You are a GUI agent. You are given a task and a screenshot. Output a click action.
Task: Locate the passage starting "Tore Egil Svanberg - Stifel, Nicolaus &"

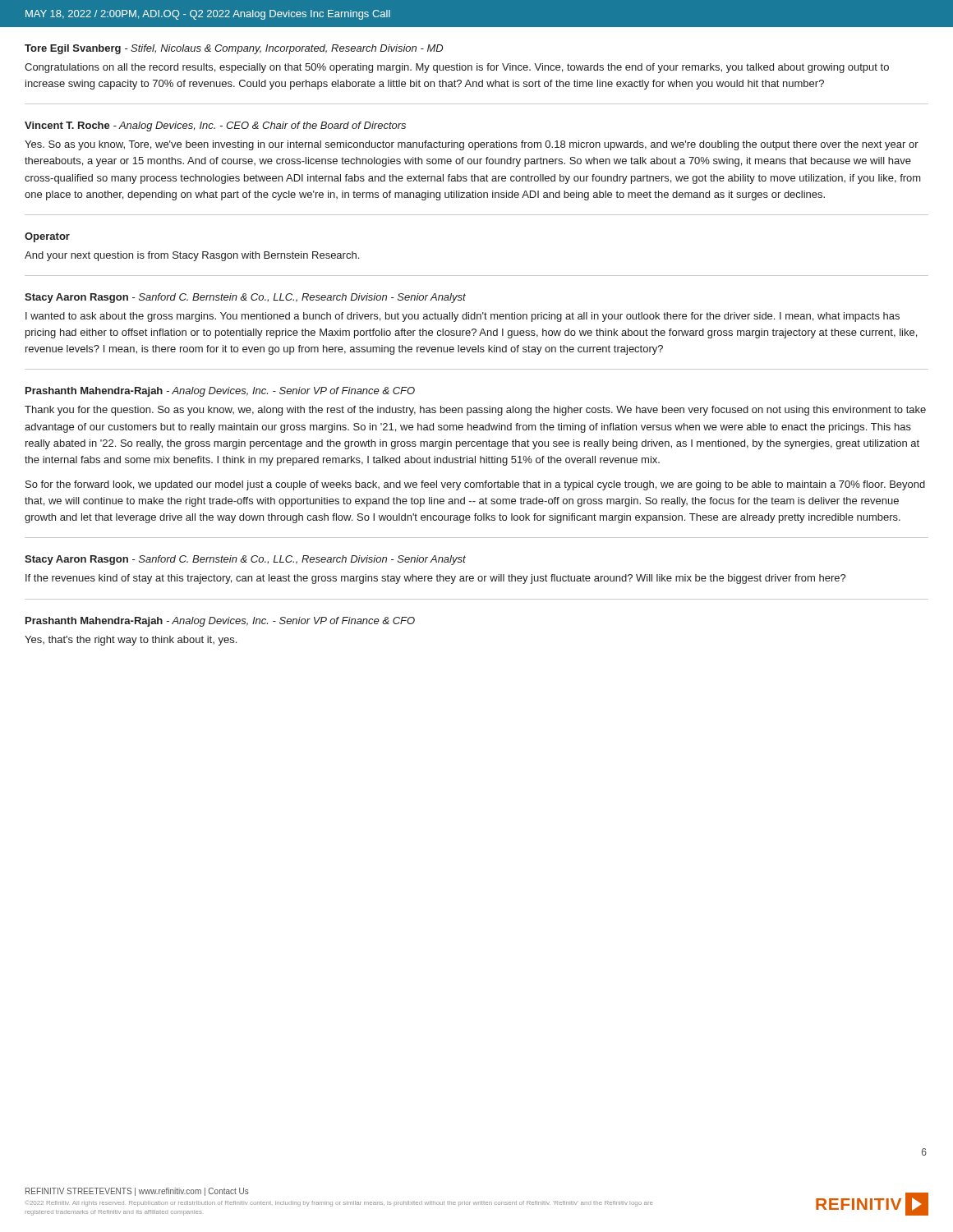click(x=476, y=67)
